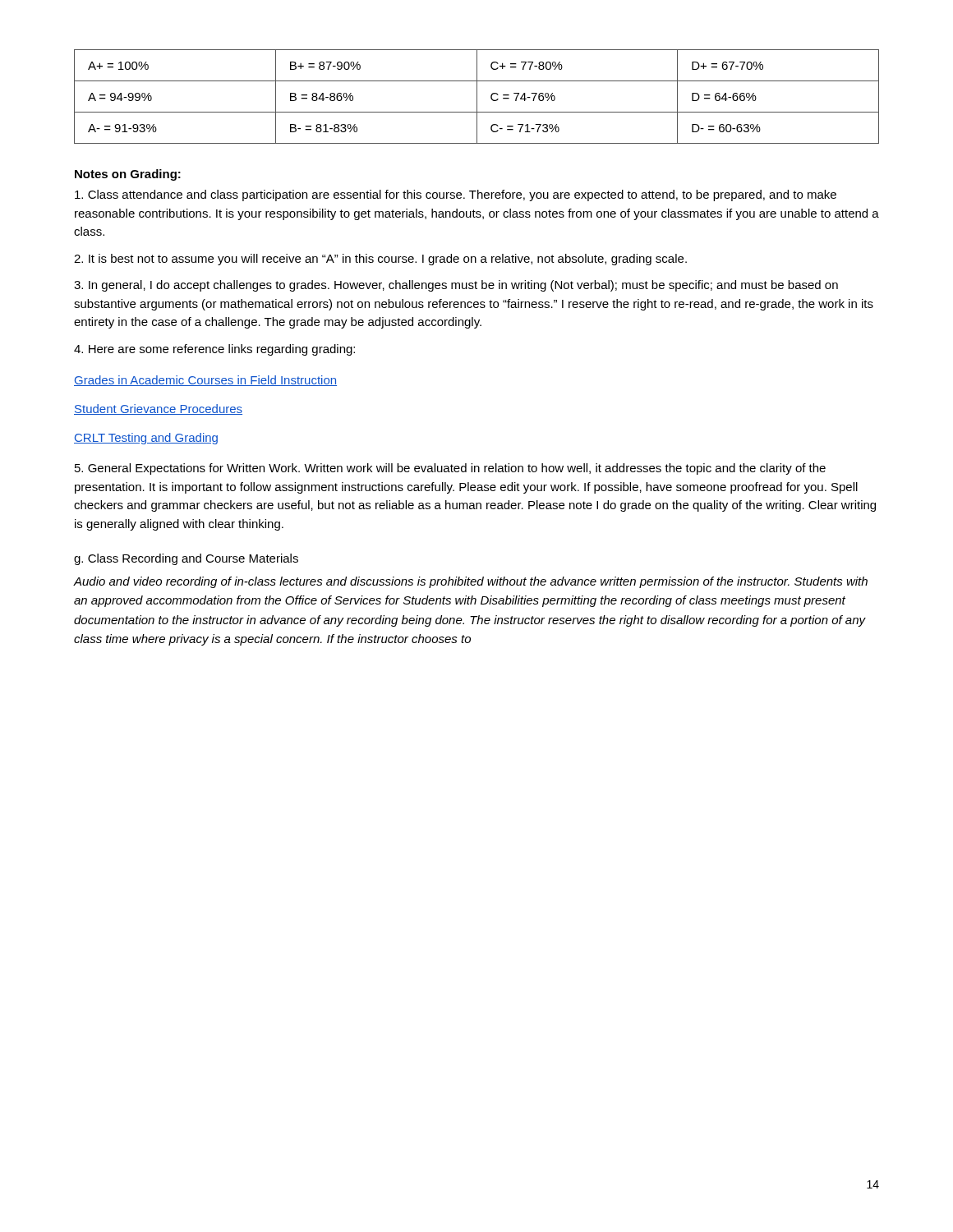
Task: Select the text block containing "In general, I do accept"
Action: pos(476,304)
